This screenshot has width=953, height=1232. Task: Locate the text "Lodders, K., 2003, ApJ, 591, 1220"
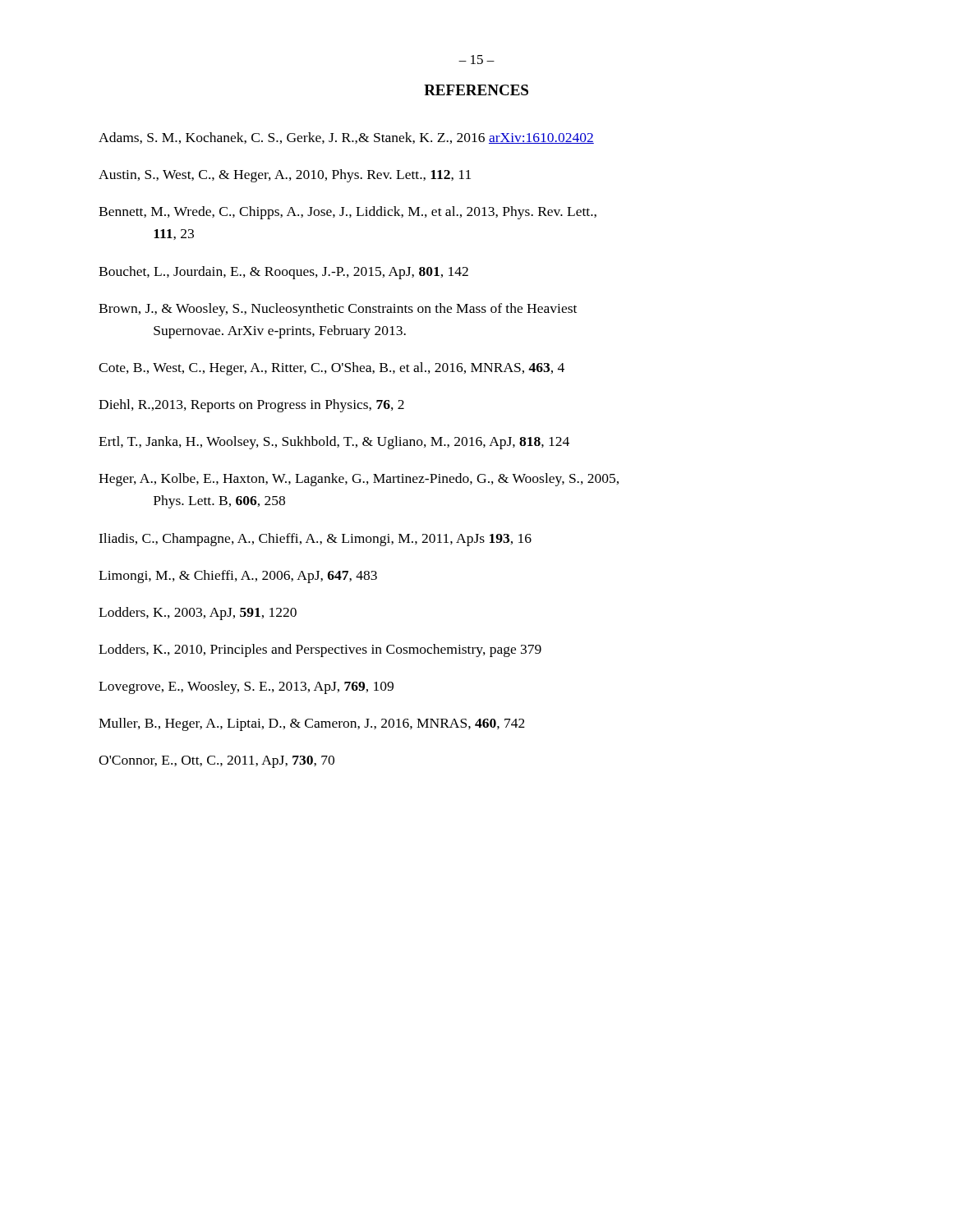click(198, 612)
